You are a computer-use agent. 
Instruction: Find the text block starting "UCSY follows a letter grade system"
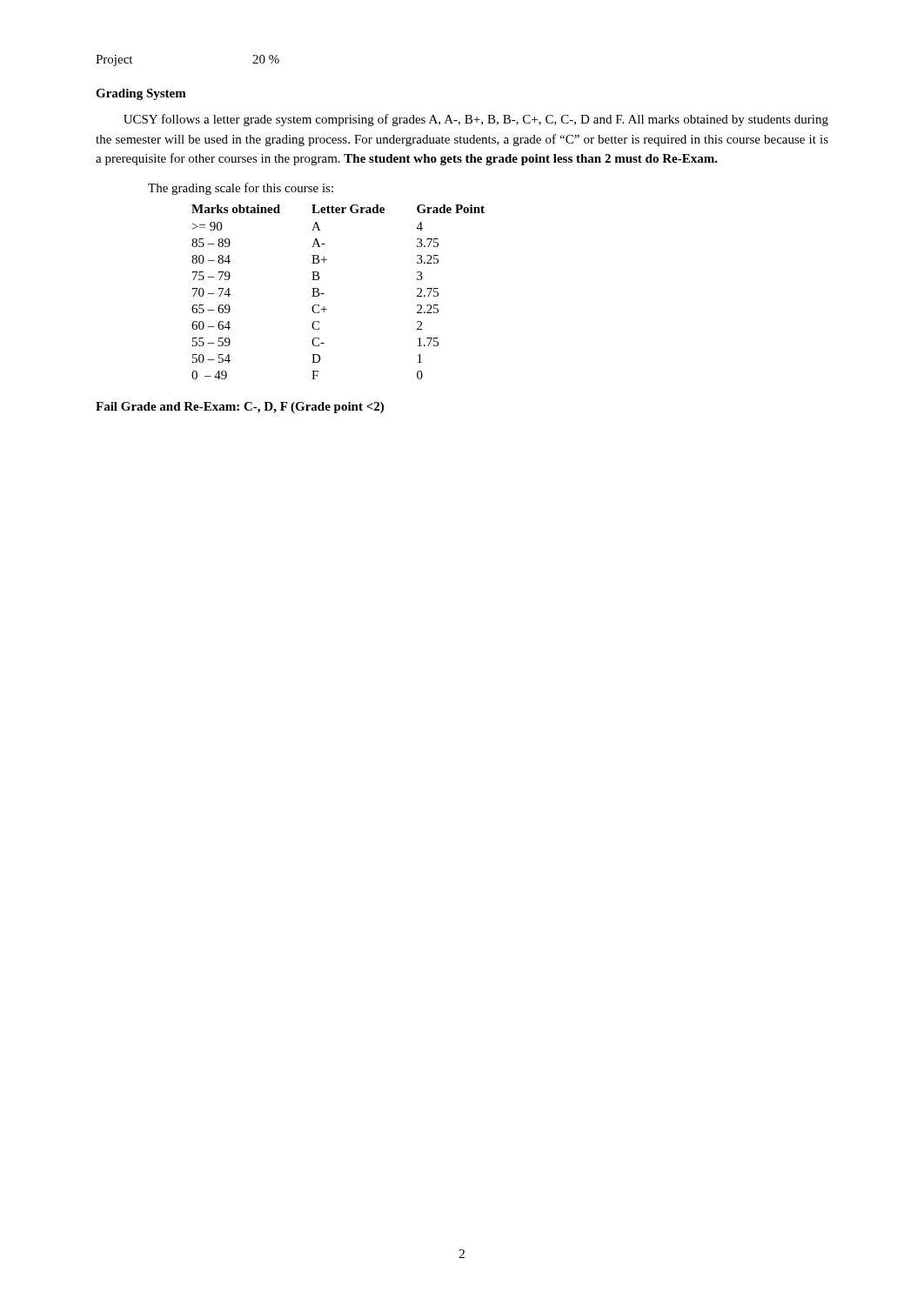pos(462,139)
